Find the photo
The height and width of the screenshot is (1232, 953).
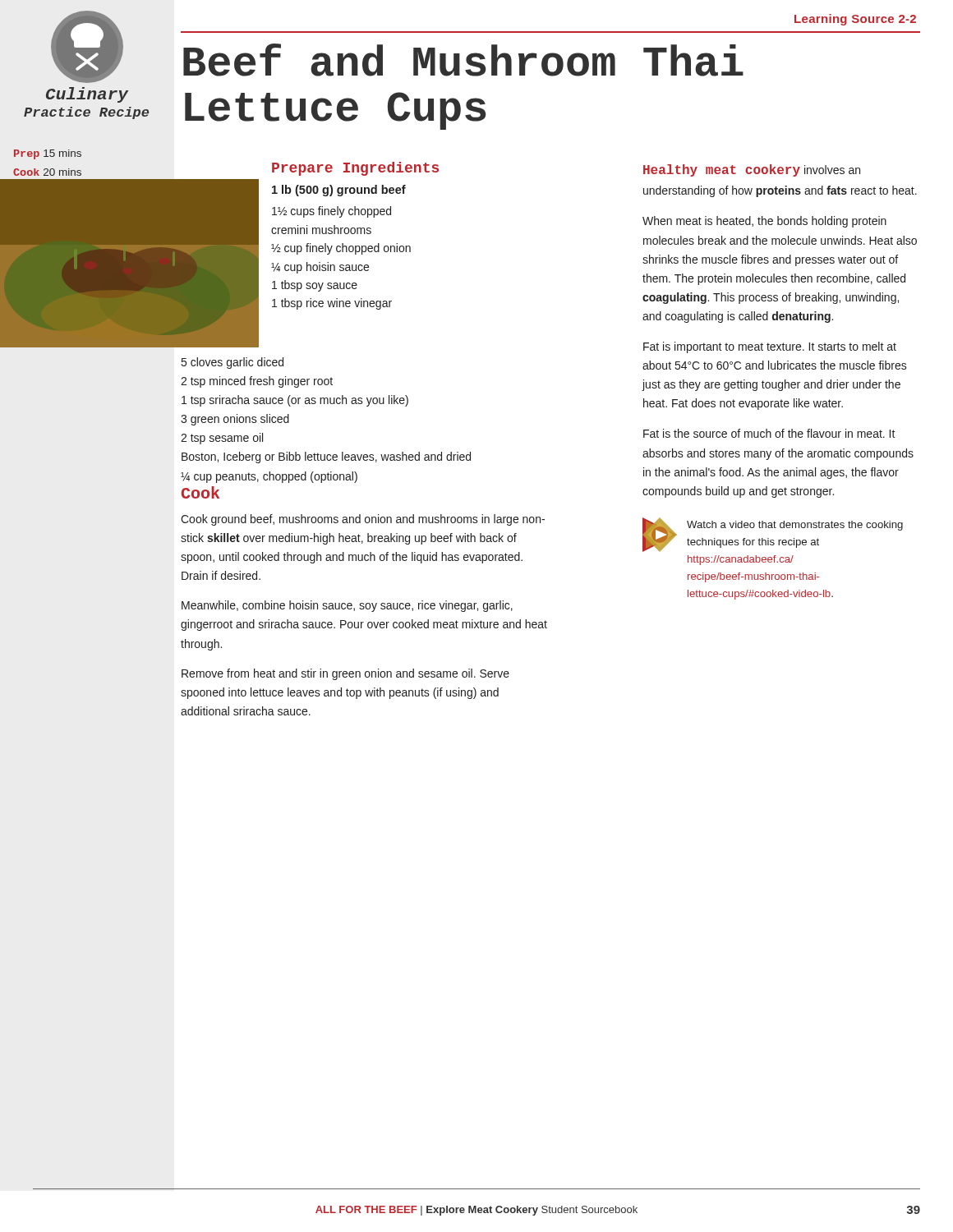click(x=129, y=263)
